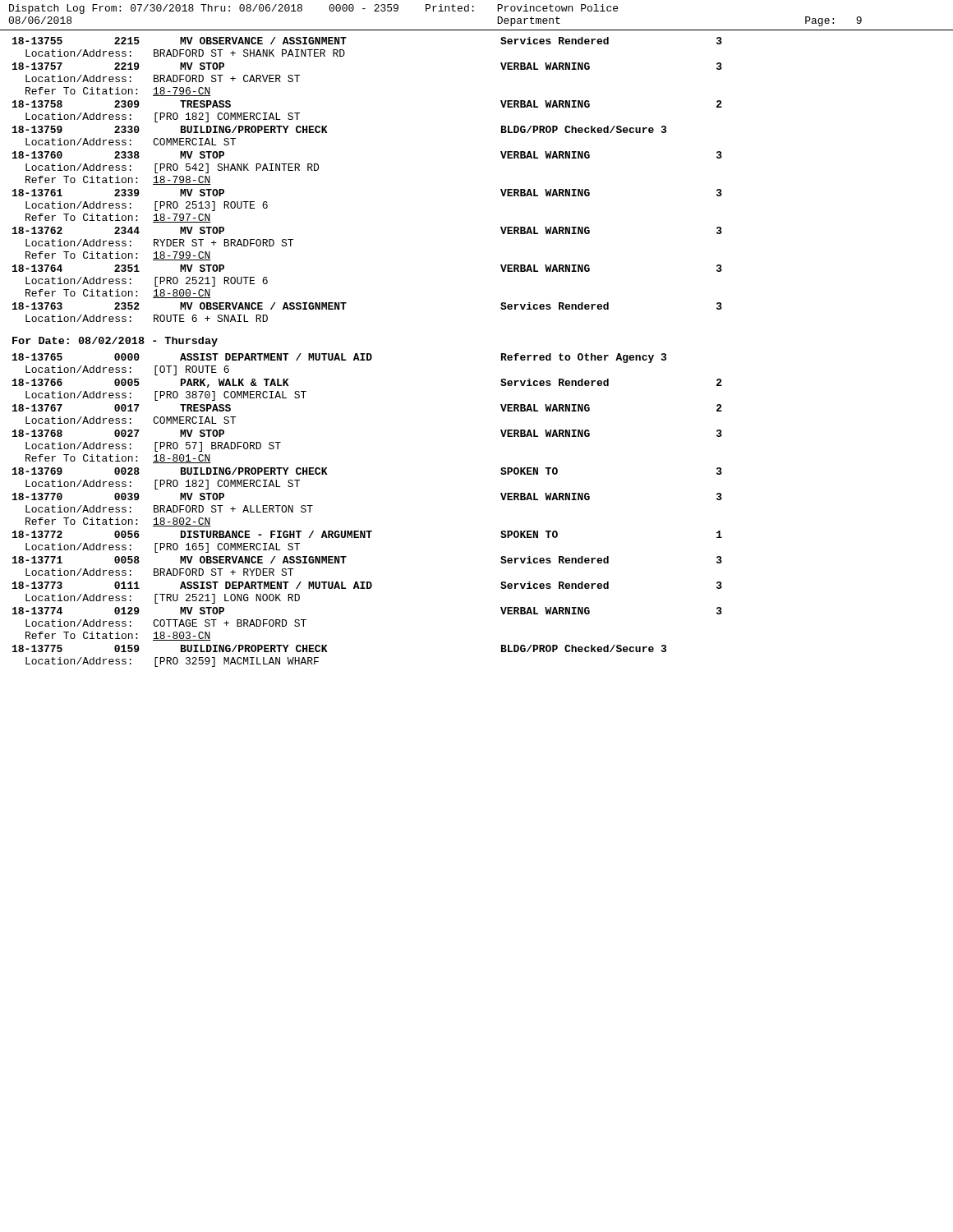This screenshot has height=1232, width=953.
Task: Point to the region starting "18-13765 0000 ASSIST"
Action: coord(339,358)
